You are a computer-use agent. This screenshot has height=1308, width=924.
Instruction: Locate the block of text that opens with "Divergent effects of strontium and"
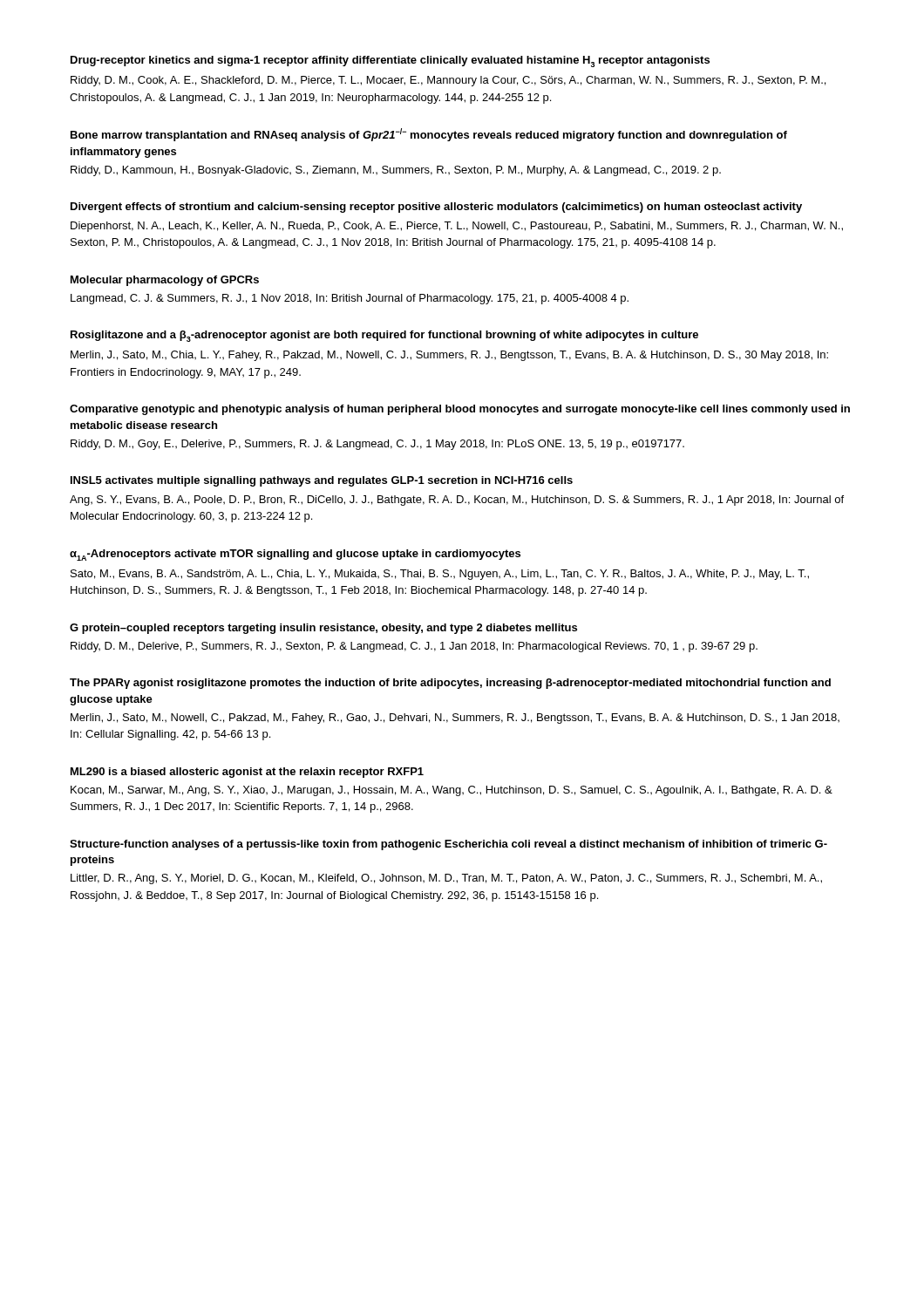462,225
